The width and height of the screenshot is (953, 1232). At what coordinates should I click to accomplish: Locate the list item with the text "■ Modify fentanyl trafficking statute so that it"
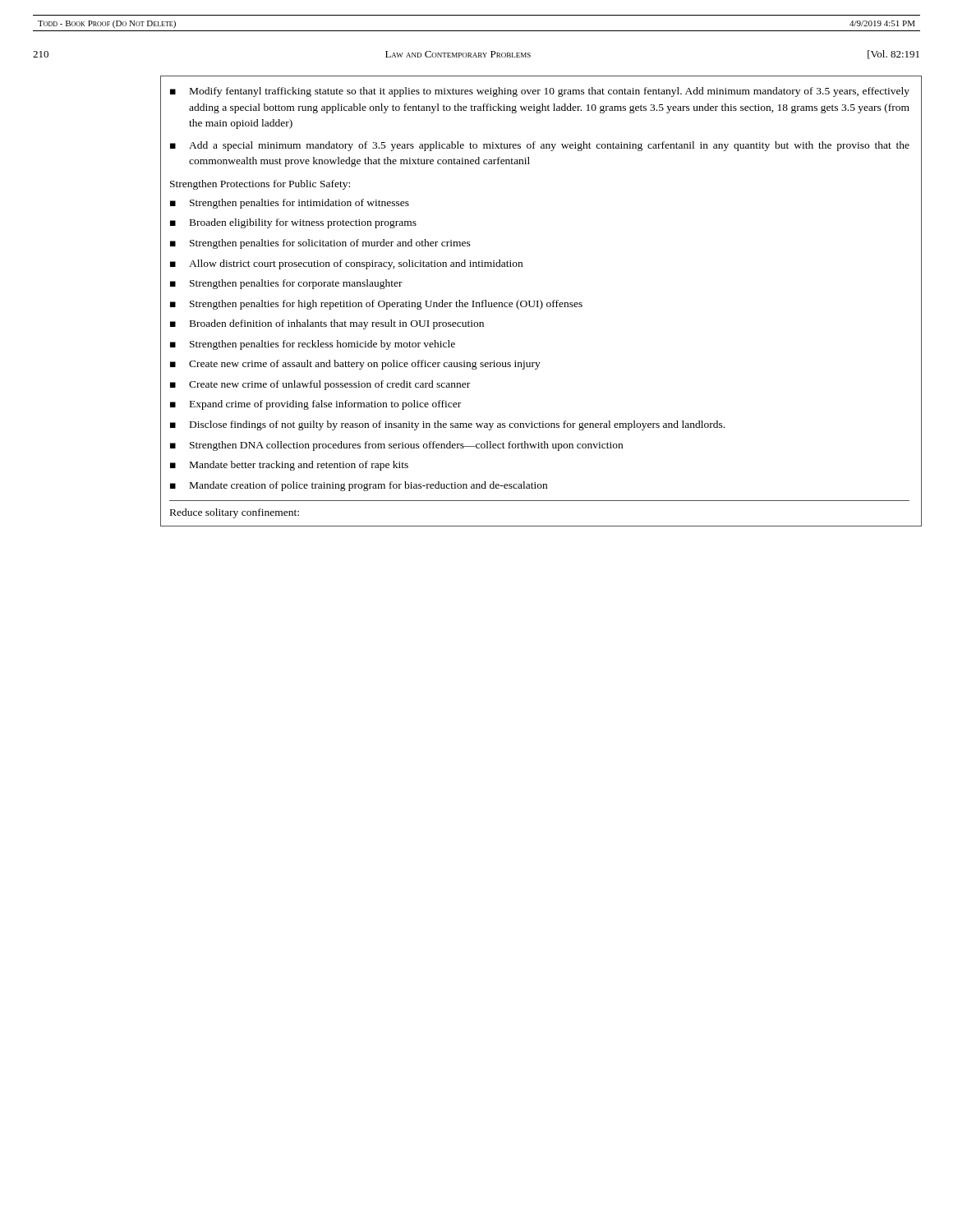click(x=539, y=107)
